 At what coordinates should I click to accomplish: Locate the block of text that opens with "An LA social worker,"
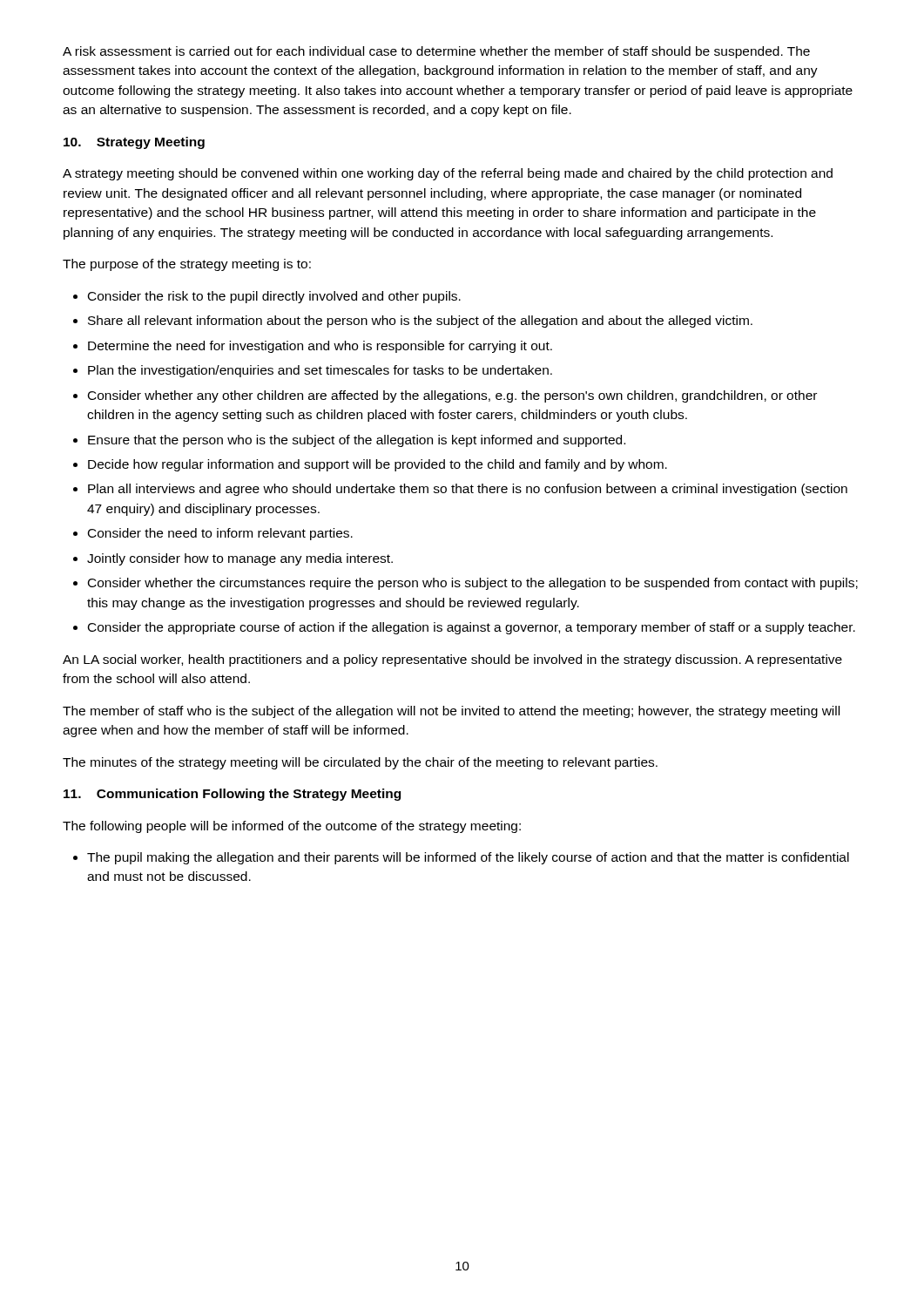[x=453, y=669]
